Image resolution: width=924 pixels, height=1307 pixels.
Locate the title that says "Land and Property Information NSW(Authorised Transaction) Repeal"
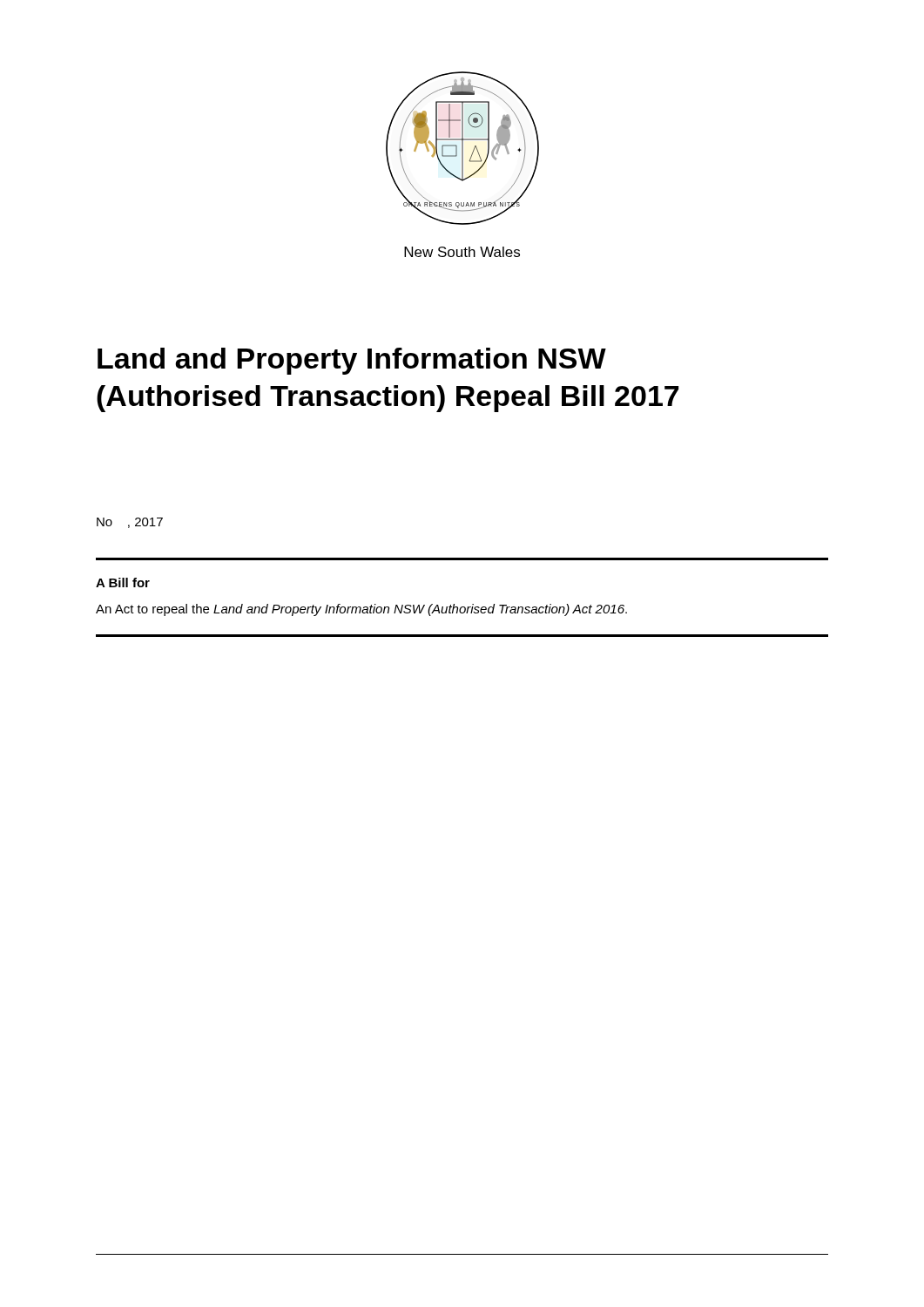(x=462, y=377)
